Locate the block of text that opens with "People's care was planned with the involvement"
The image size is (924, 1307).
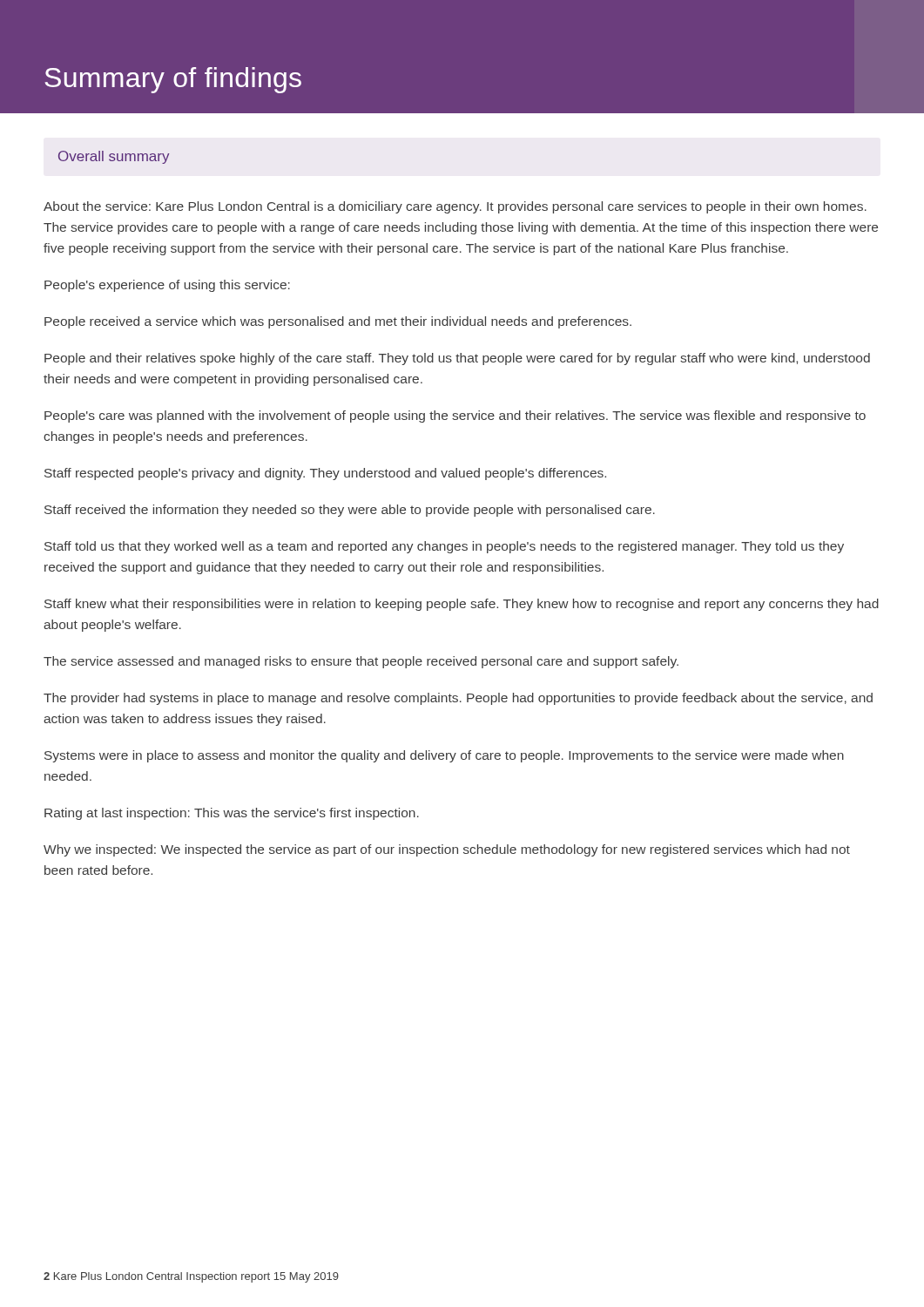click(x=462, y=426)
